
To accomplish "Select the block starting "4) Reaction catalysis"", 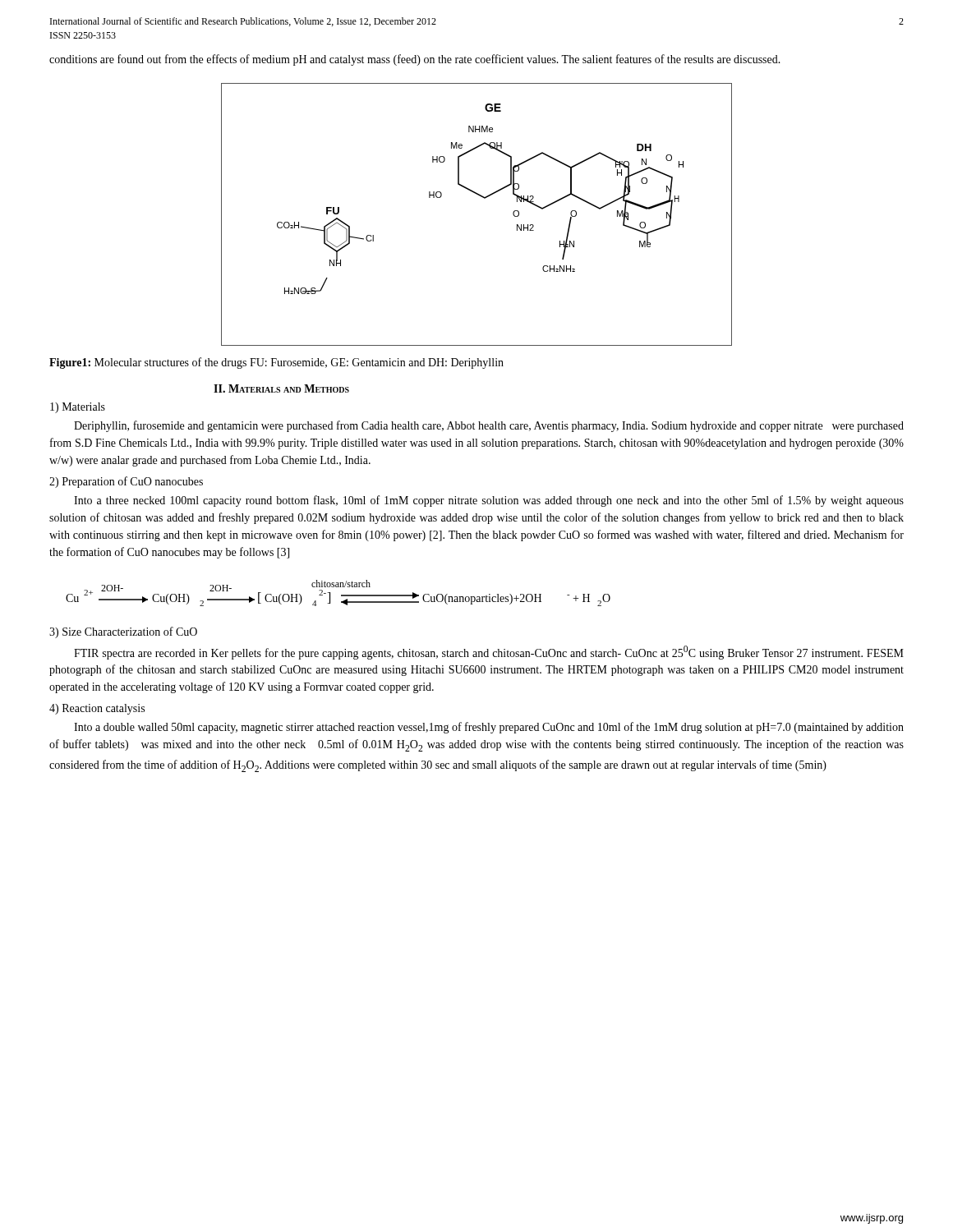I will [97, 709].
